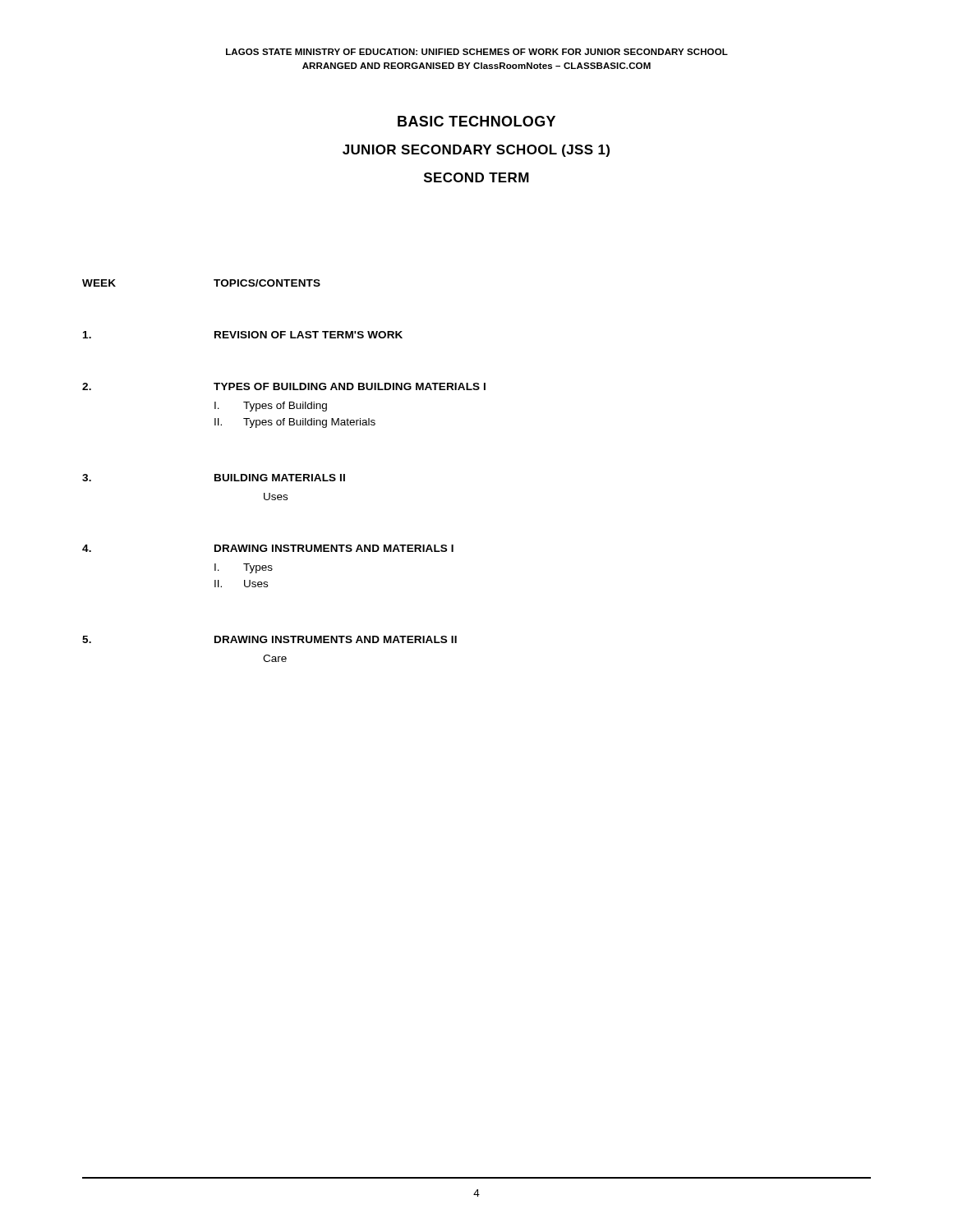The width and height of the screenshot is (953, 1232).
Task: Find "II. Uses" on this page
Action: [241, 583]
